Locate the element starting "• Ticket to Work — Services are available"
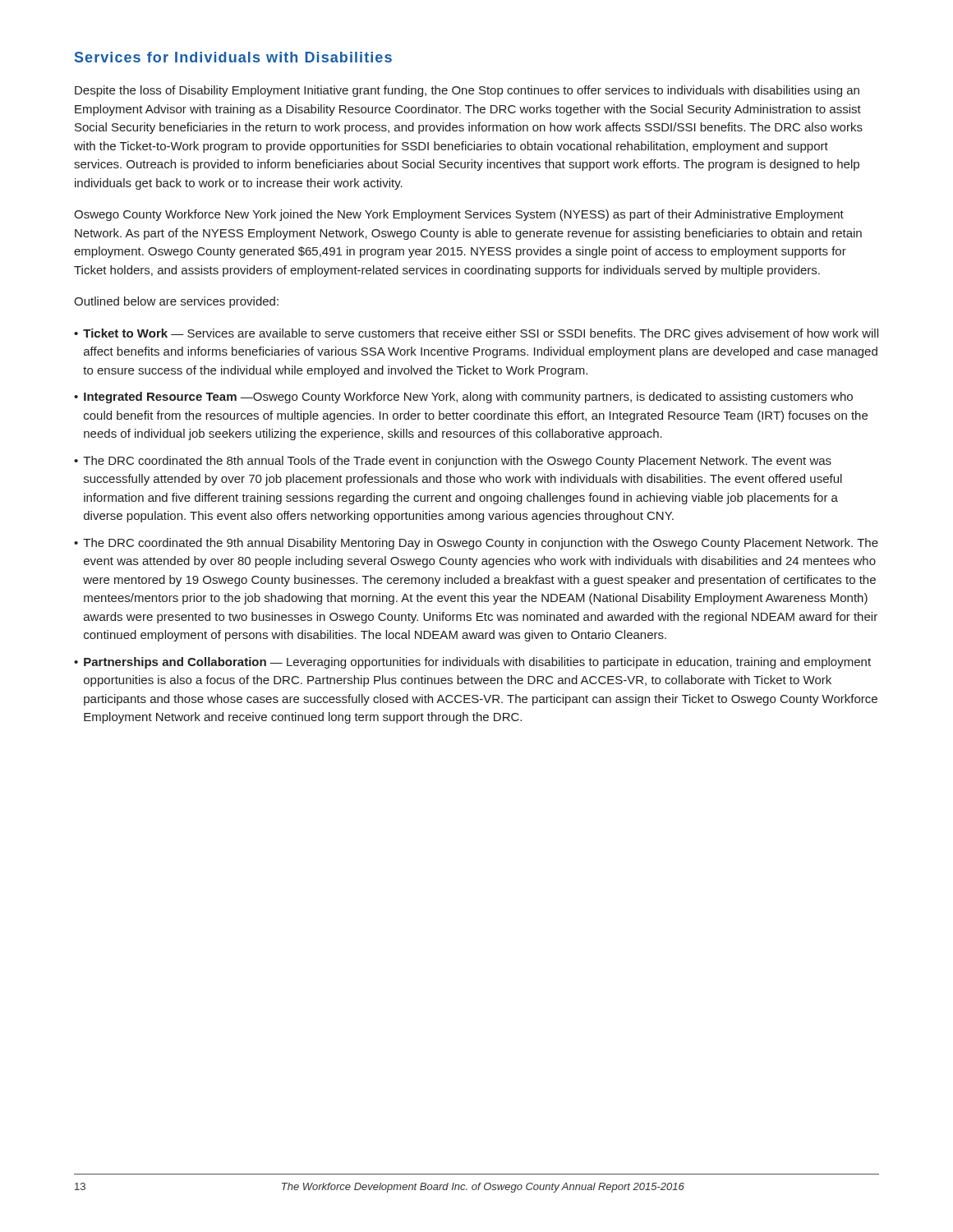 tap(476, 352)
